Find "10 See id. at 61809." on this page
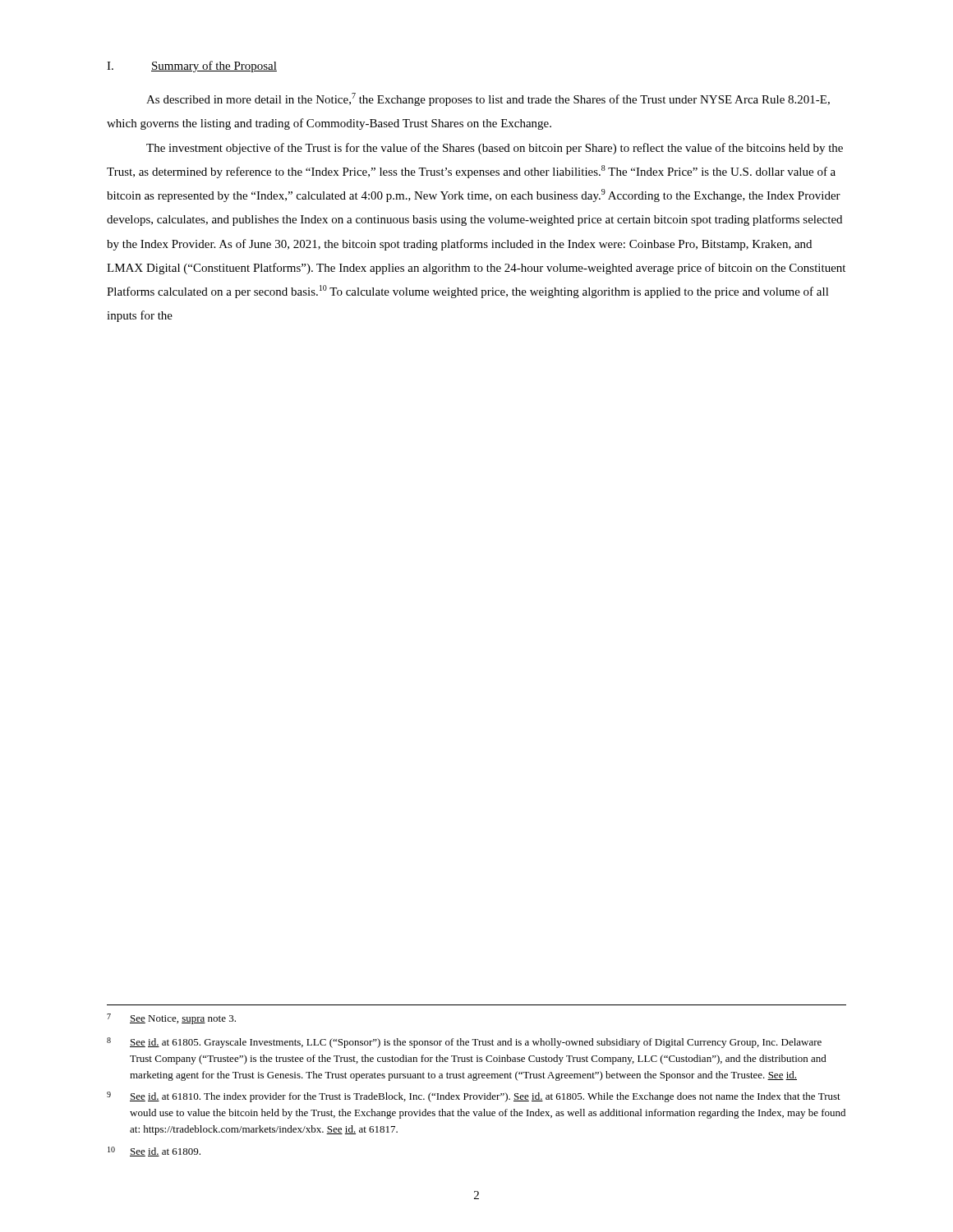The height and width of the screenshot is (1232, 953). pos(154,1152)
